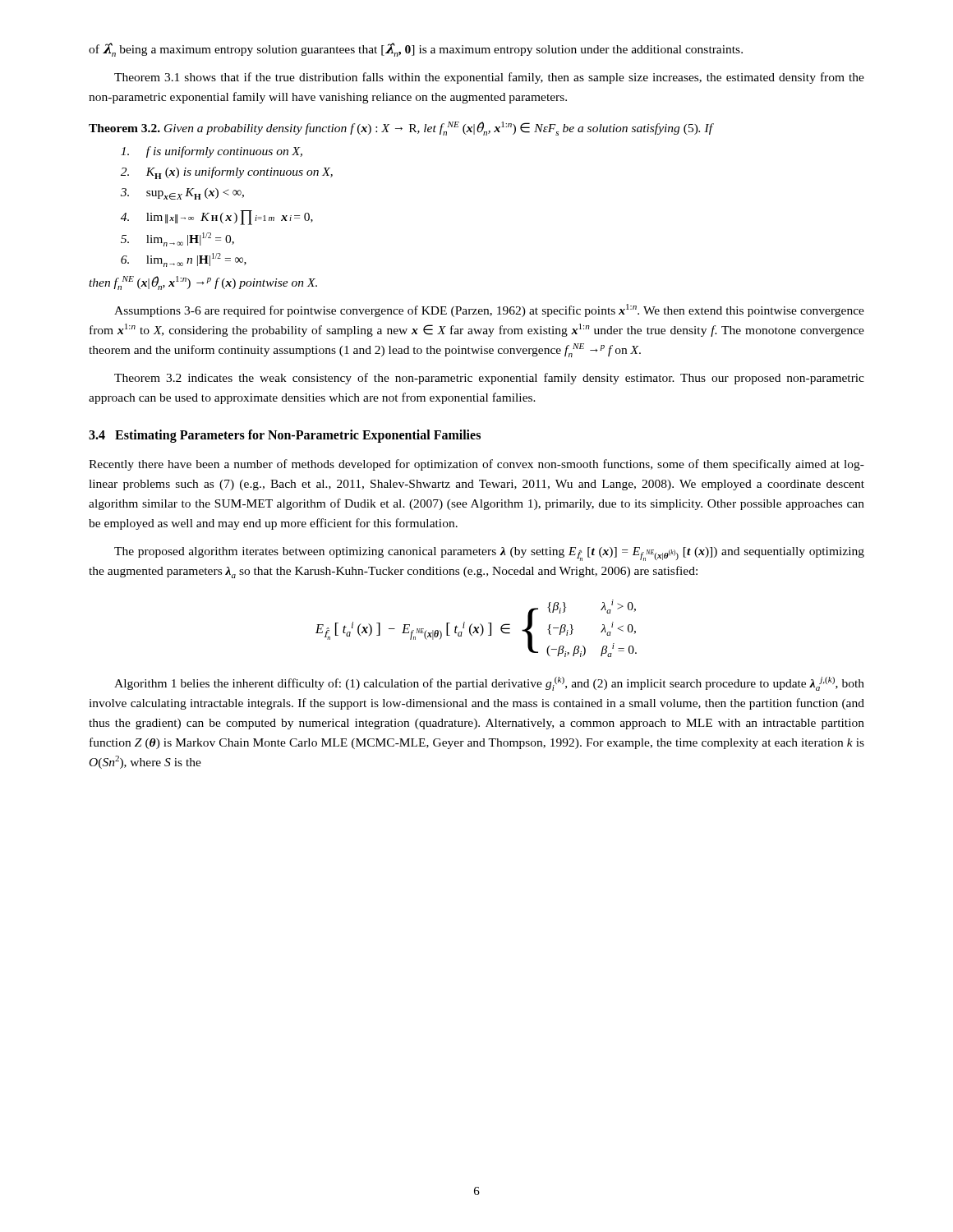Navigate to the text starting "Ef̂n [ tai (x) ] − EfnNE(x|θ)"
Image resolution: width=953 pixels, height=1232 pixels.
coord(476,628)
